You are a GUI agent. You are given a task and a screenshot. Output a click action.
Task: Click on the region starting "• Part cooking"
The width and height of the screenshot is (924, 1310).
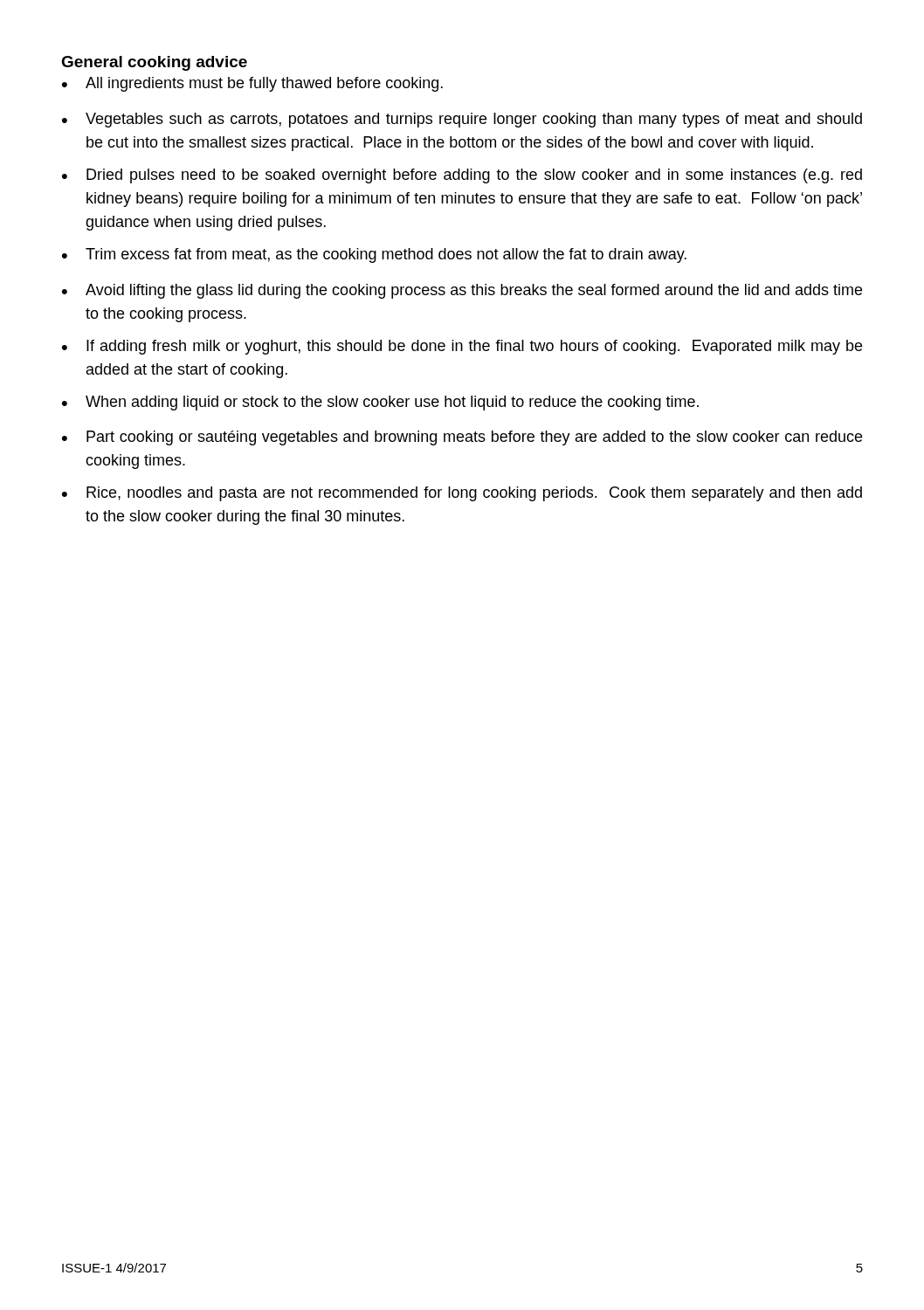click(x=462, y=449)
